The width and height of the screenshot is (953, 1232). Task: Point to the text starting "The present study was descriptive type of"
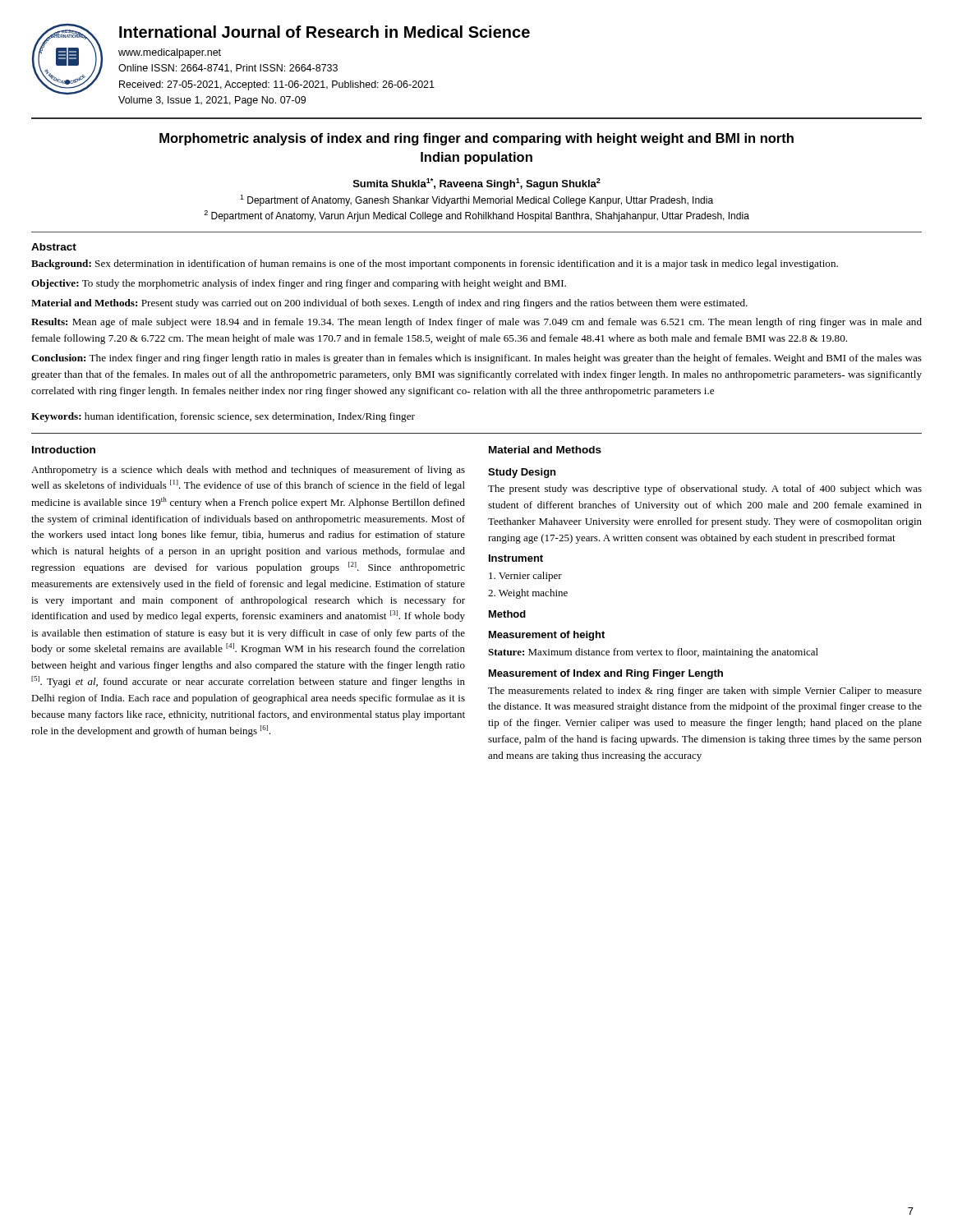coord(705,513)
